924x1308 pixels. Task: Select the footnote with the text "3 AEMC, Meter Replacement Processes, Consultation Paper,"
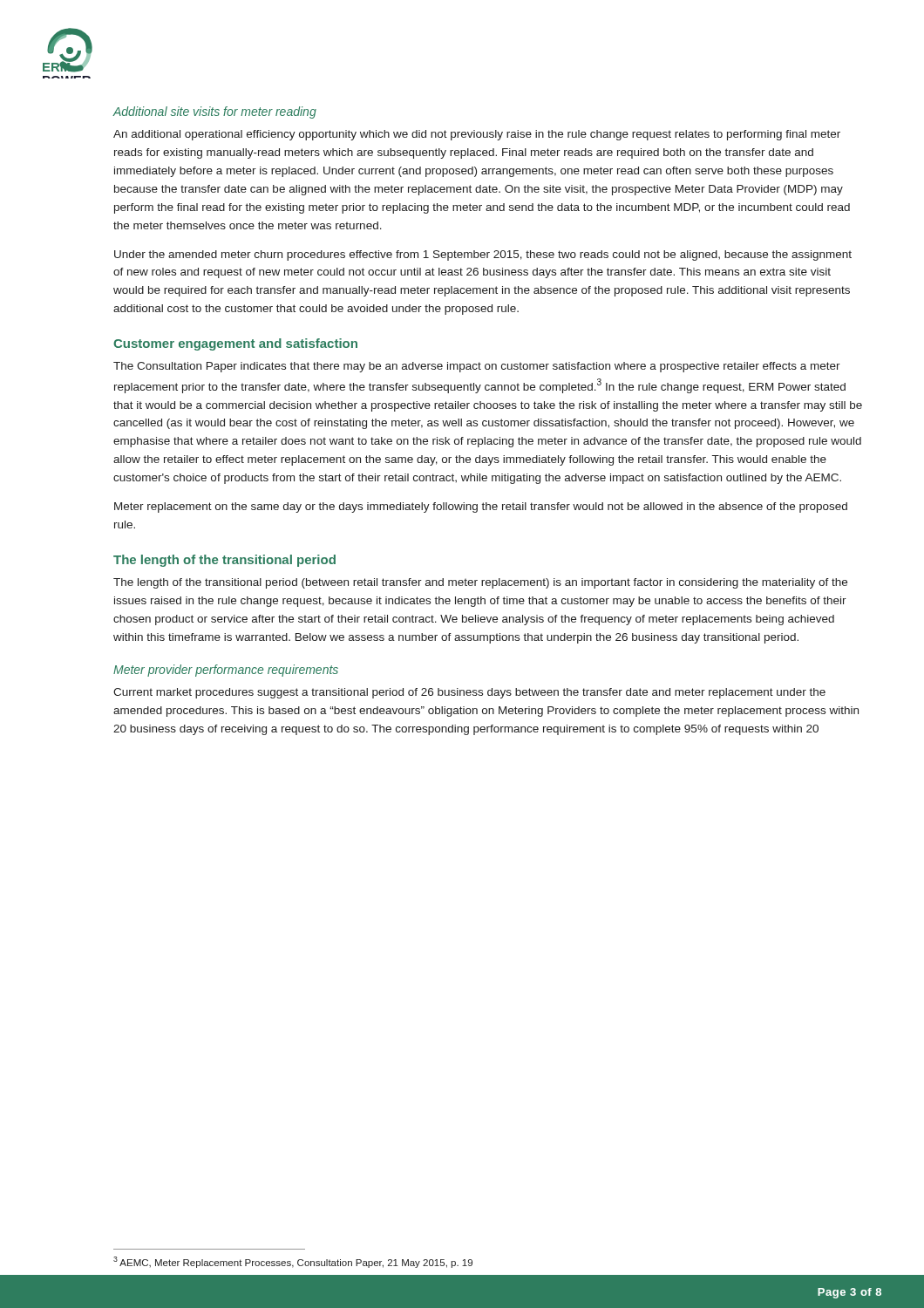pyautogui.click(x=293, y=1261)
